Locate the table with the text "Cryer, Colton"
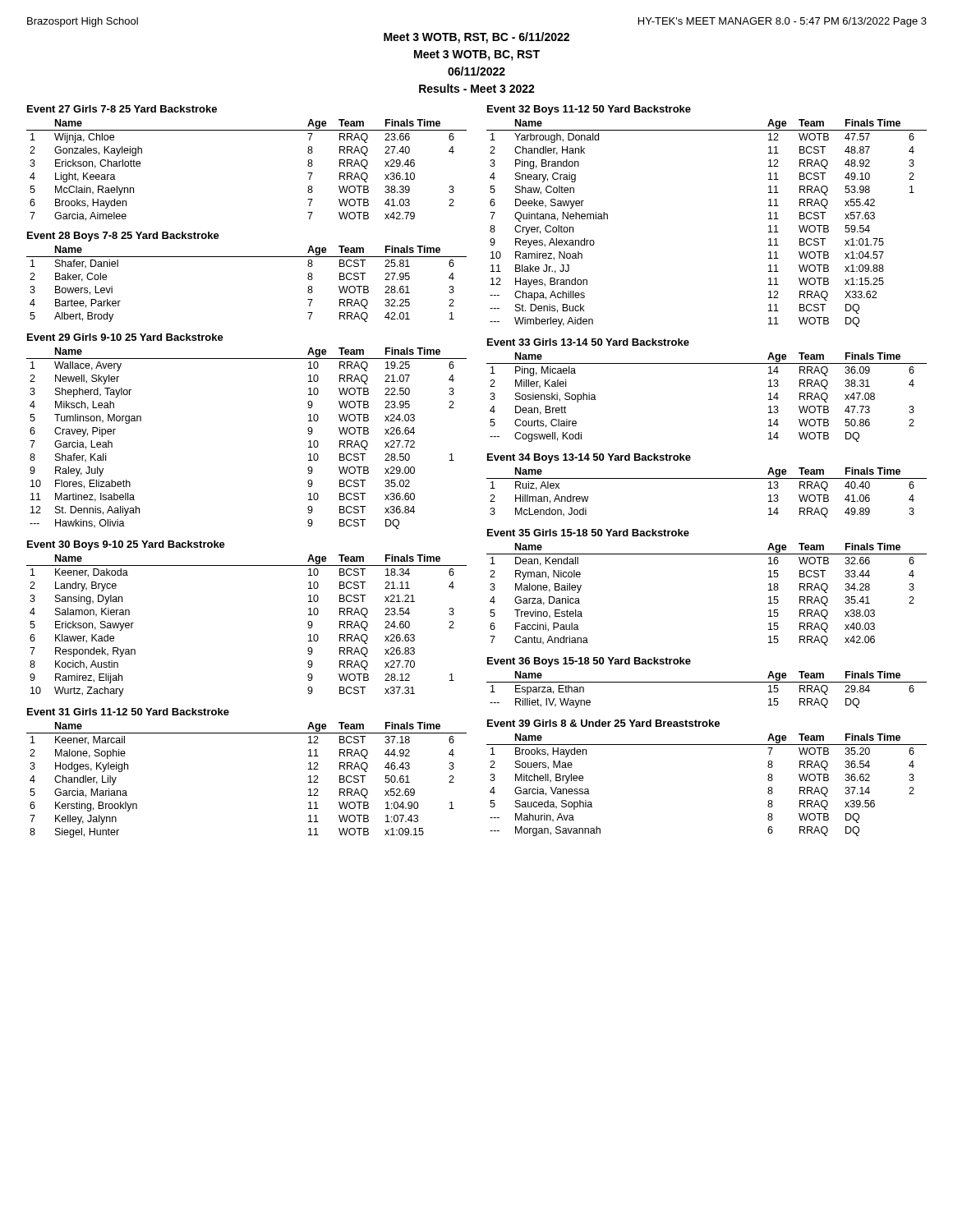Screen dimensions: 1232x953 point(707,222)
